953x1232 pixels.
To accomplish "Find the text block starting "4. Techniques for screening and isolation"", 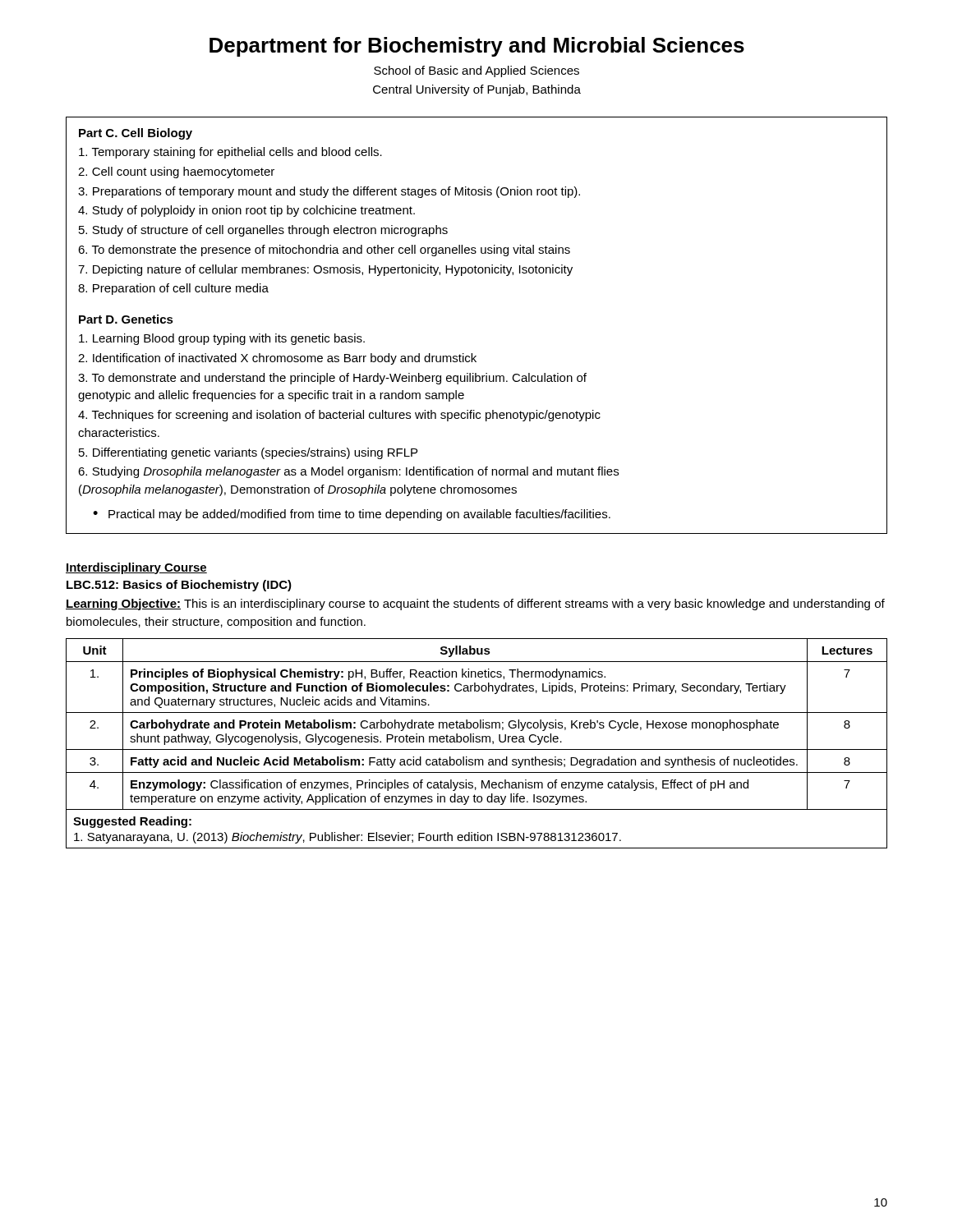I will point(339,423).
